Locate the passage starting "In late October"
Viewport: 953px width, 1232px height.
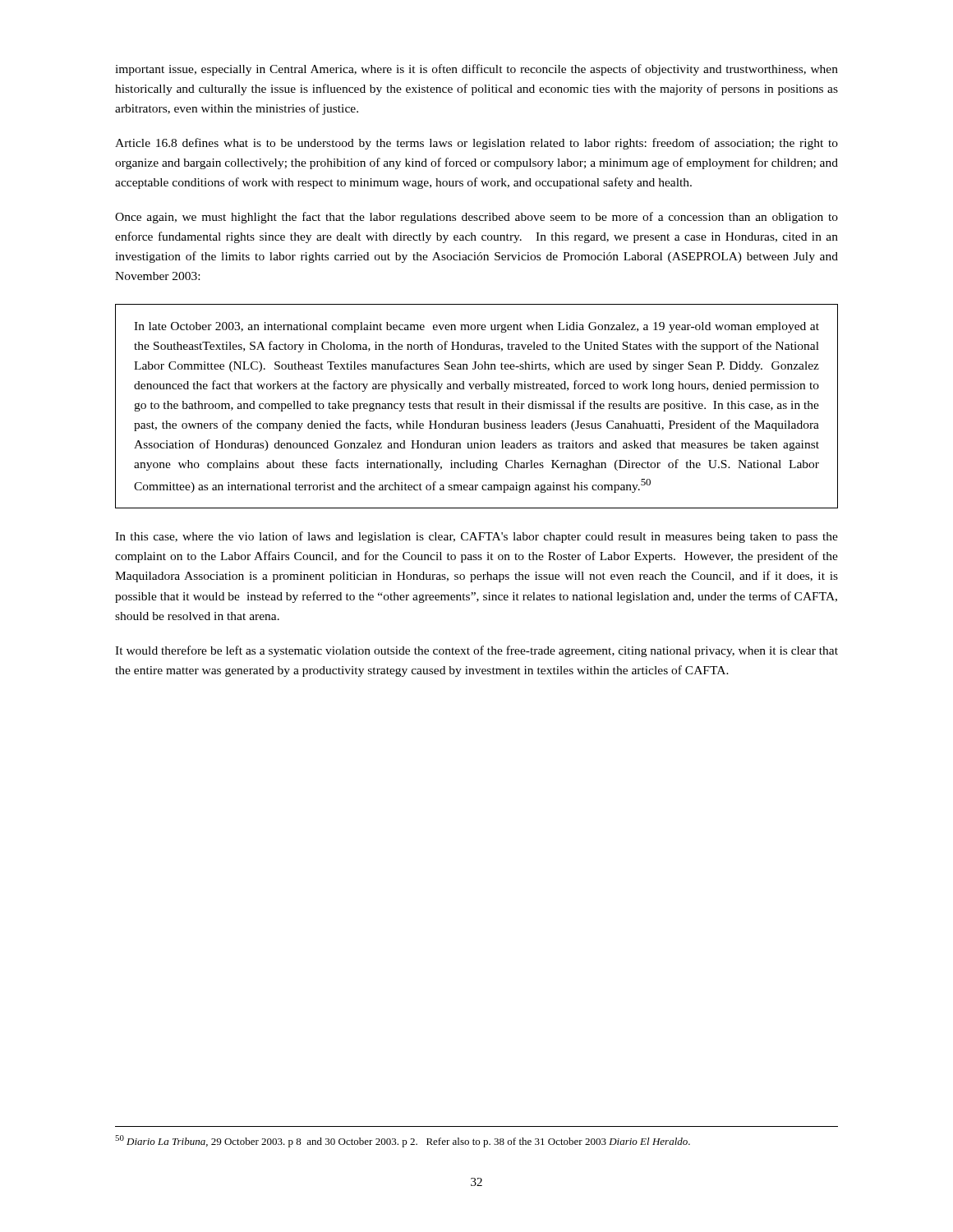pyautogui.click(x=476, y=406)
